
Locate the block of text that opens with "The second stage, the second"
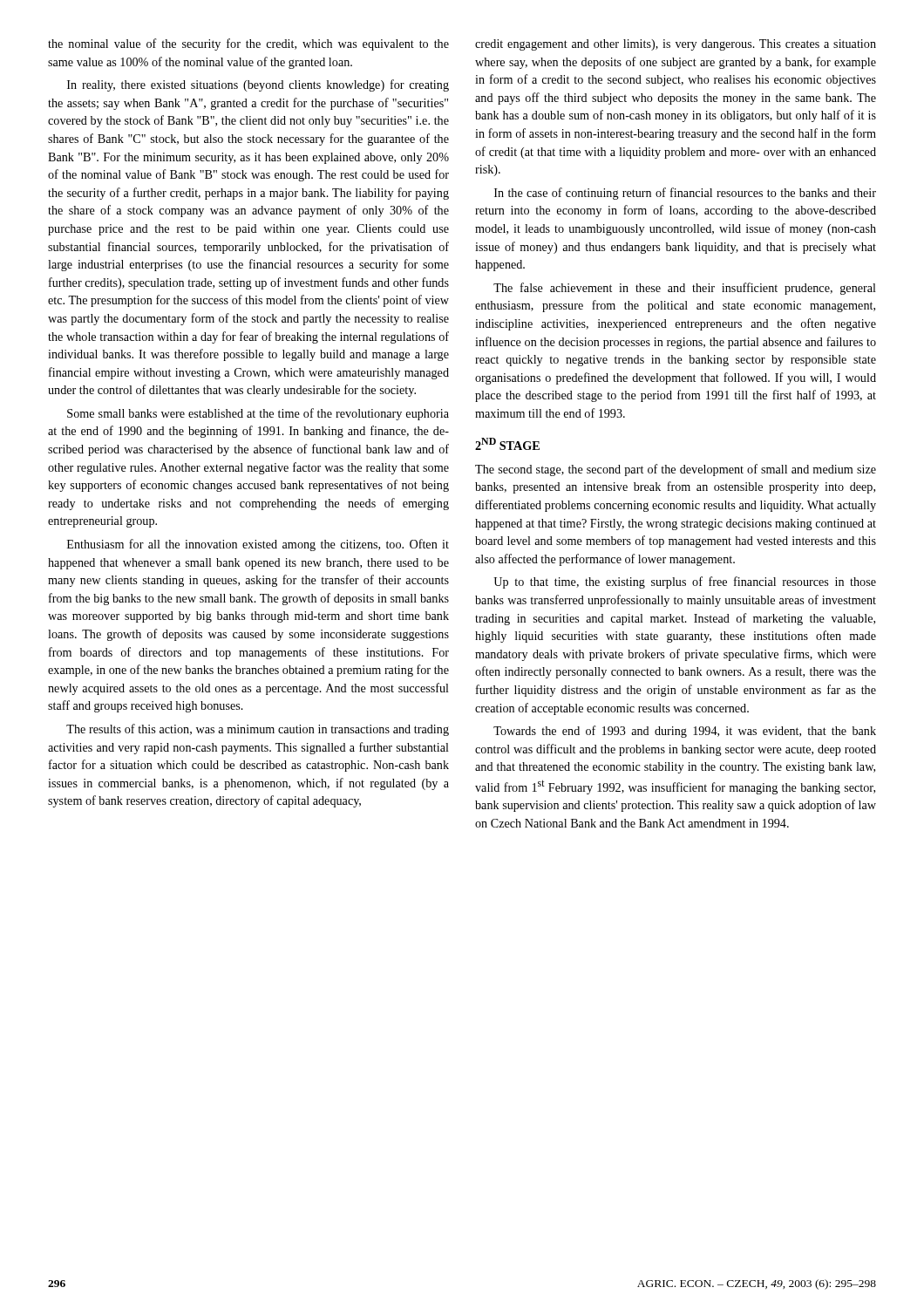pyautogui.click(x=676, y=646)
